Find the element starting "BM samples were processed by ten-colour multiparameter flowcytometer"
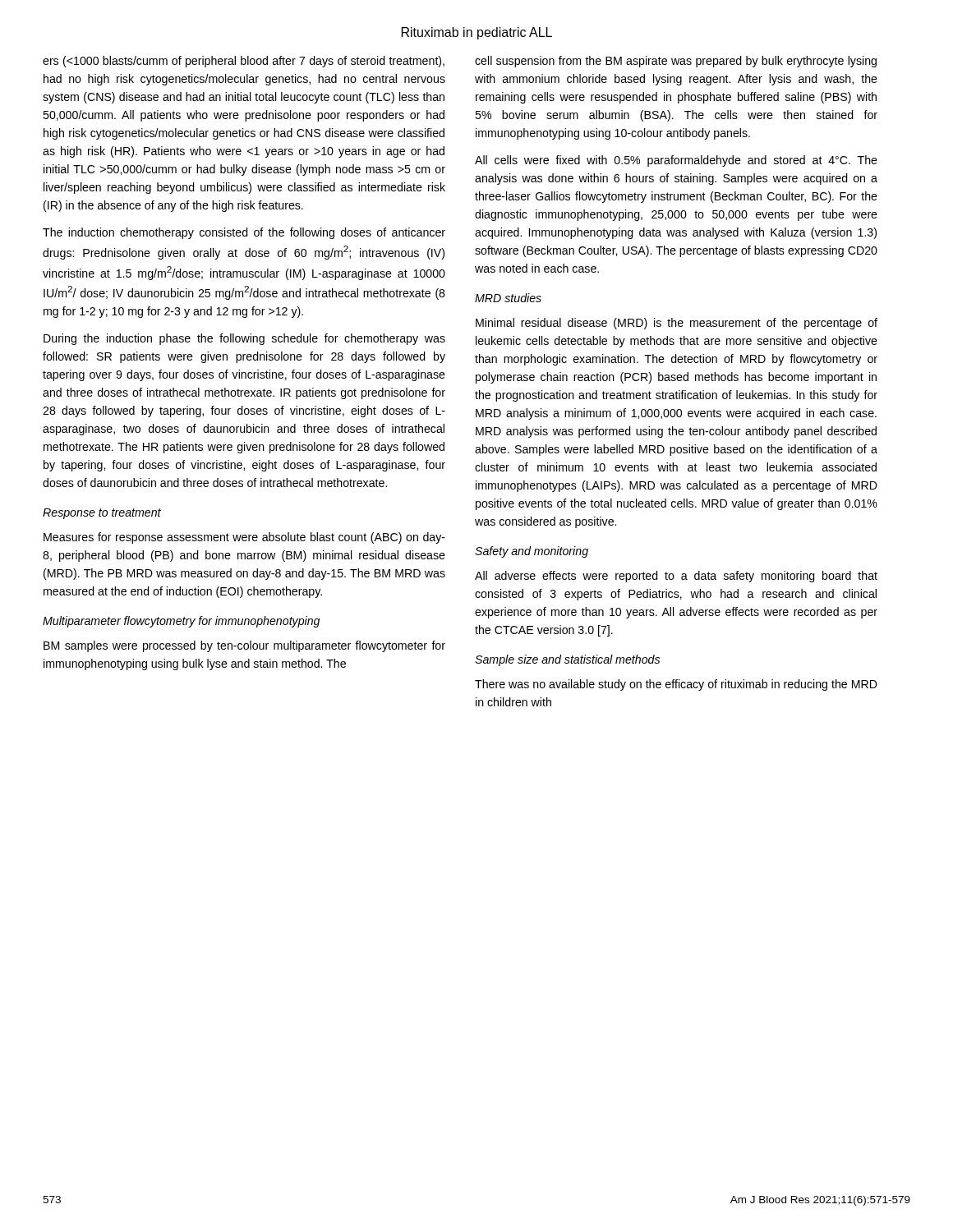This screenshot has height=1232, width=953. pyautogui.click(x=244, y=655)
